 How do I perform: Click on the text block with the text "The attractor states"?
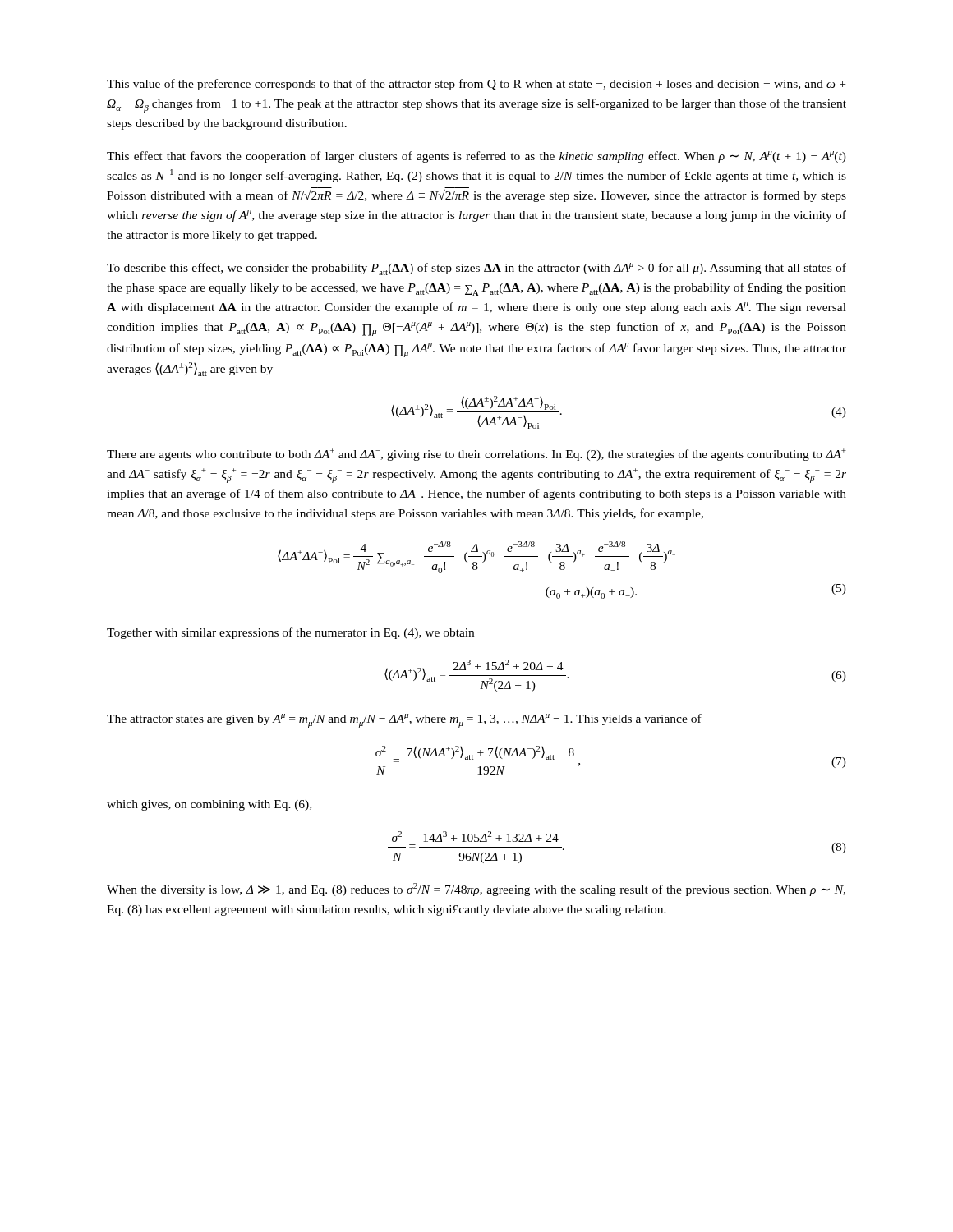[404, 718]
